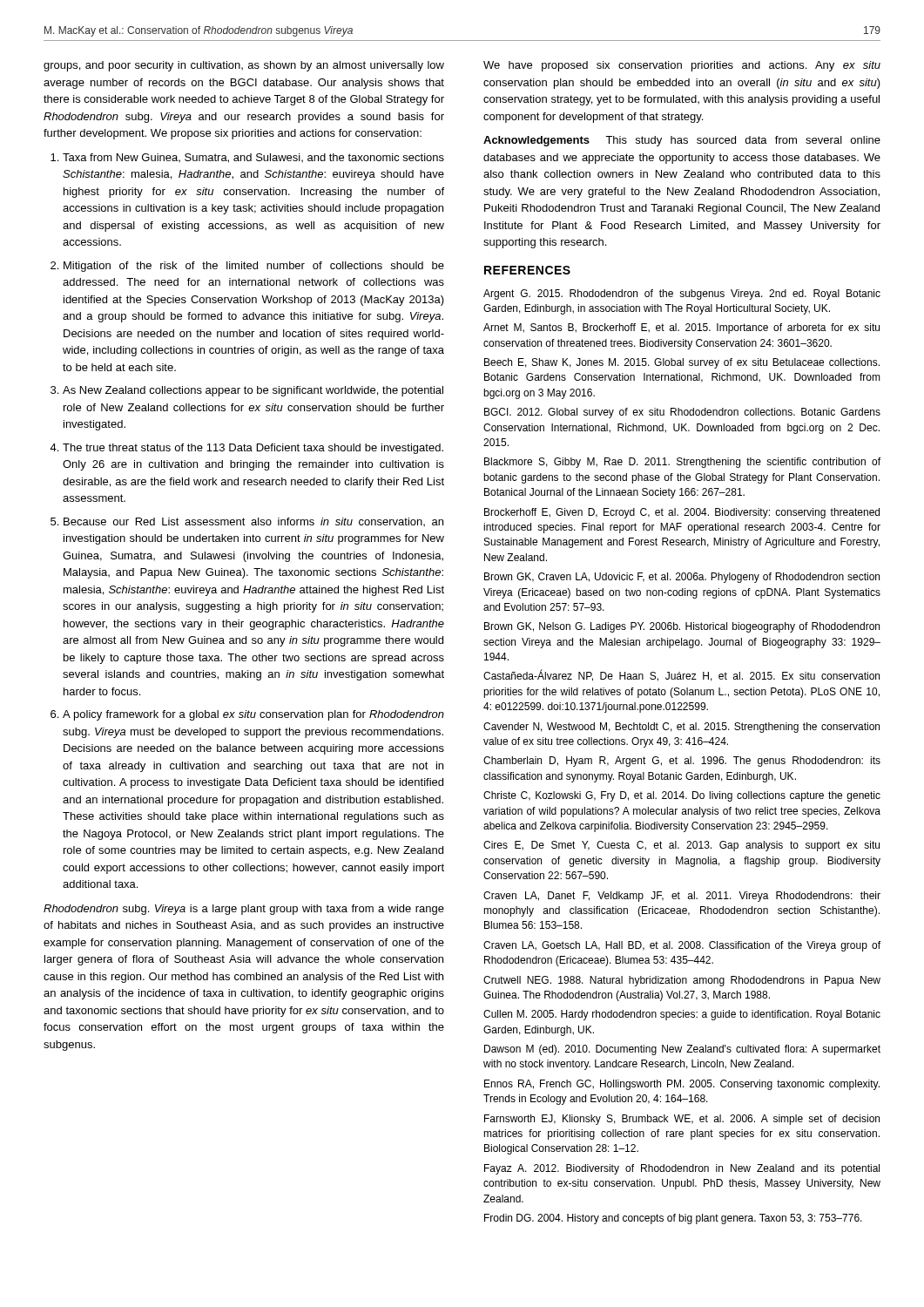Image resolution: width=924 pixels, height=1307 pixels.
Task: Locate the text starting "Acknowledgements This study"
Action: (x=682, y=191)
